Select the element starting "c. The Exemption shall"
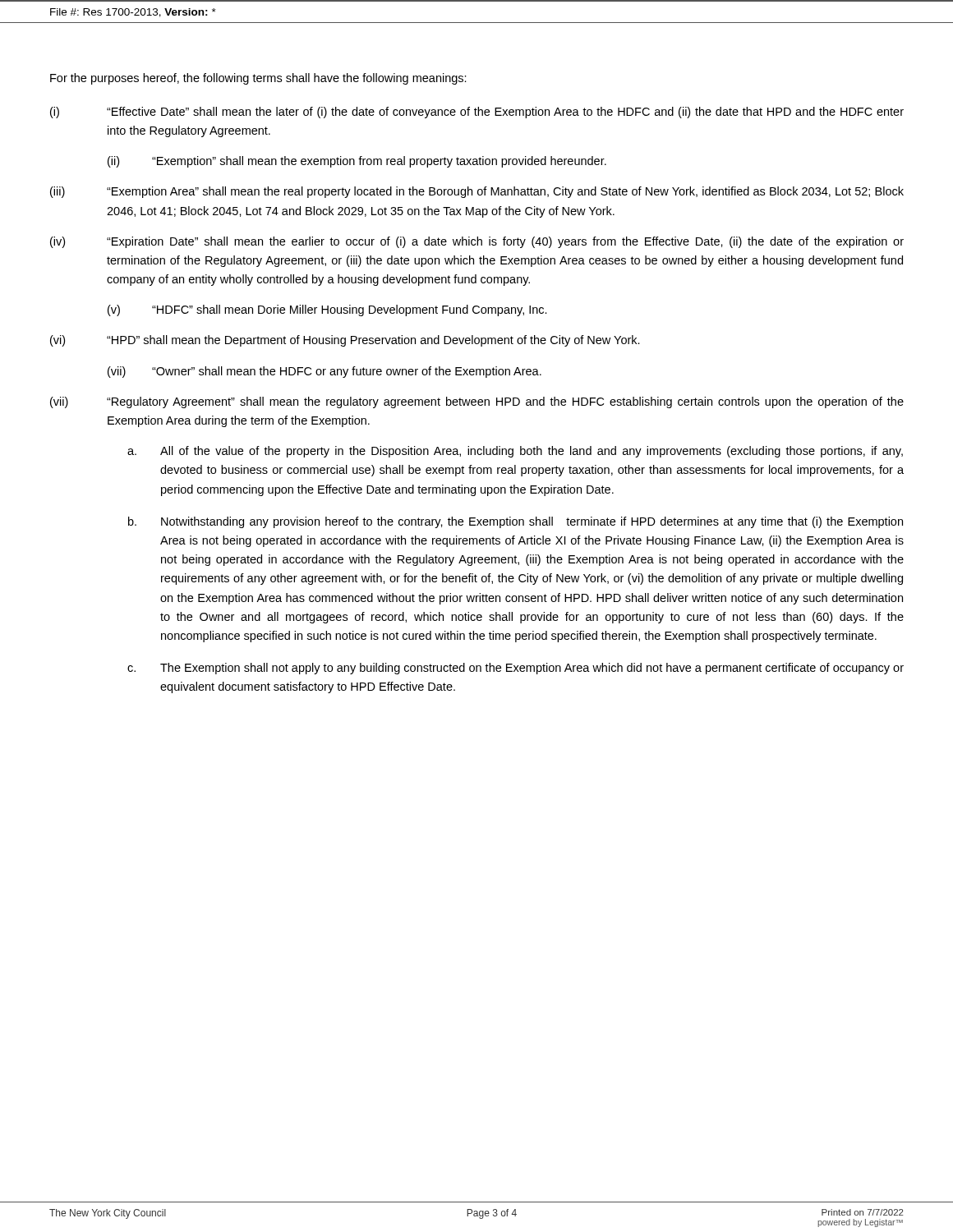Viewport: 953px width, 1232px height. tap(516, 678)
